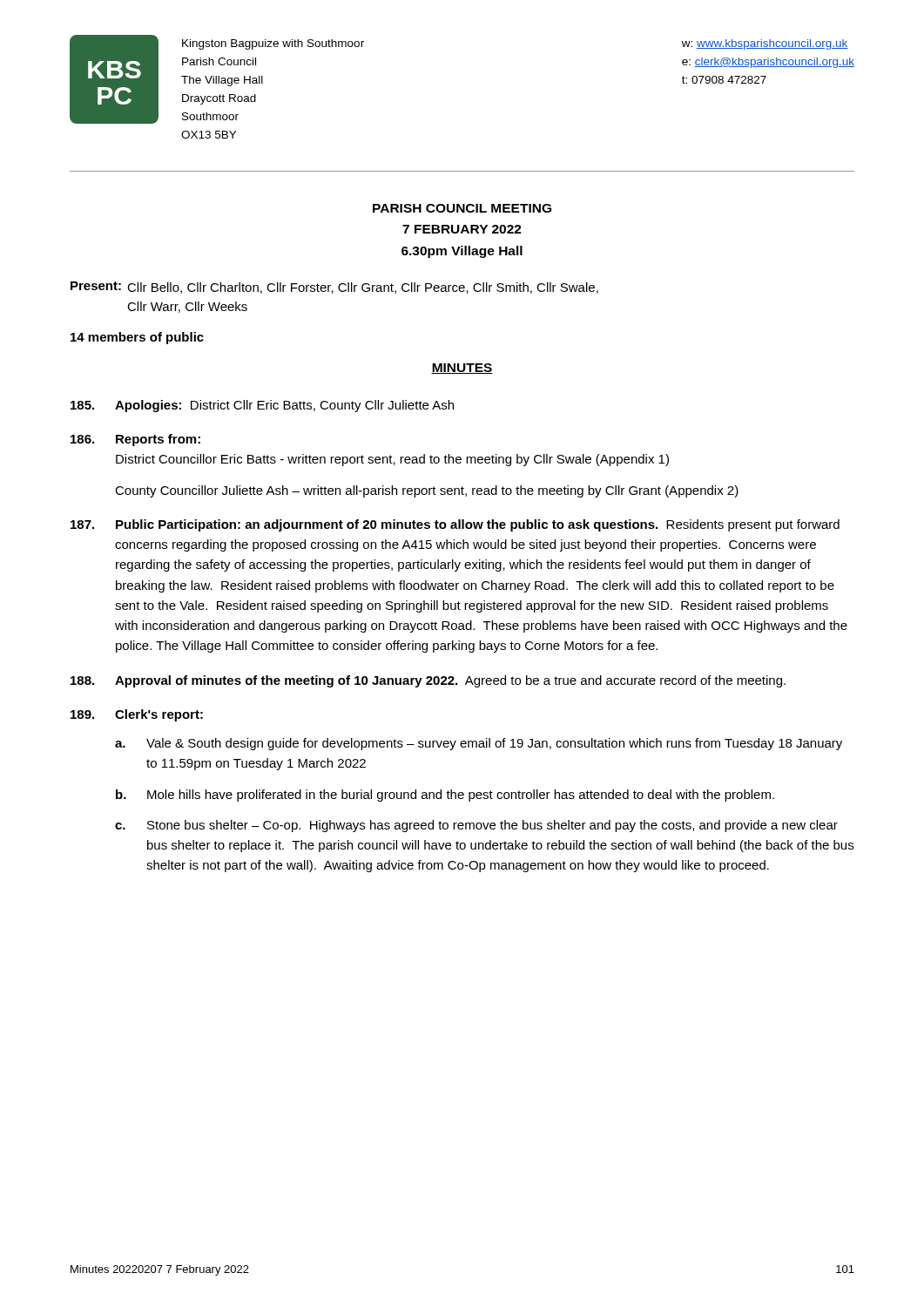This screenshot has width=924, height=1307.
Task: Select the logo
Action: click(x=118, y=79)
